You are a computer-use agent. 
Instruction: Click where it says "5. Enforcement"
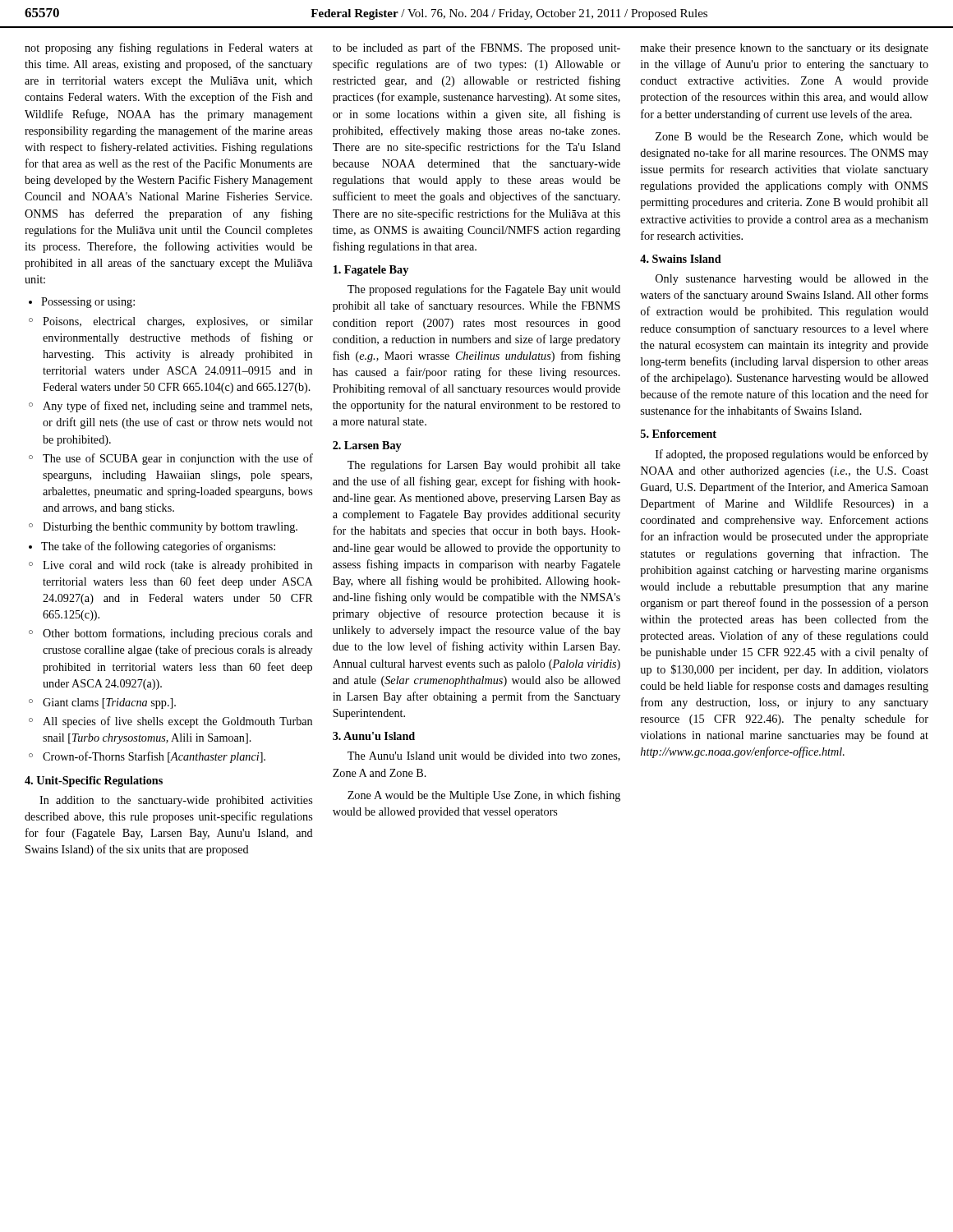(678, 434)
